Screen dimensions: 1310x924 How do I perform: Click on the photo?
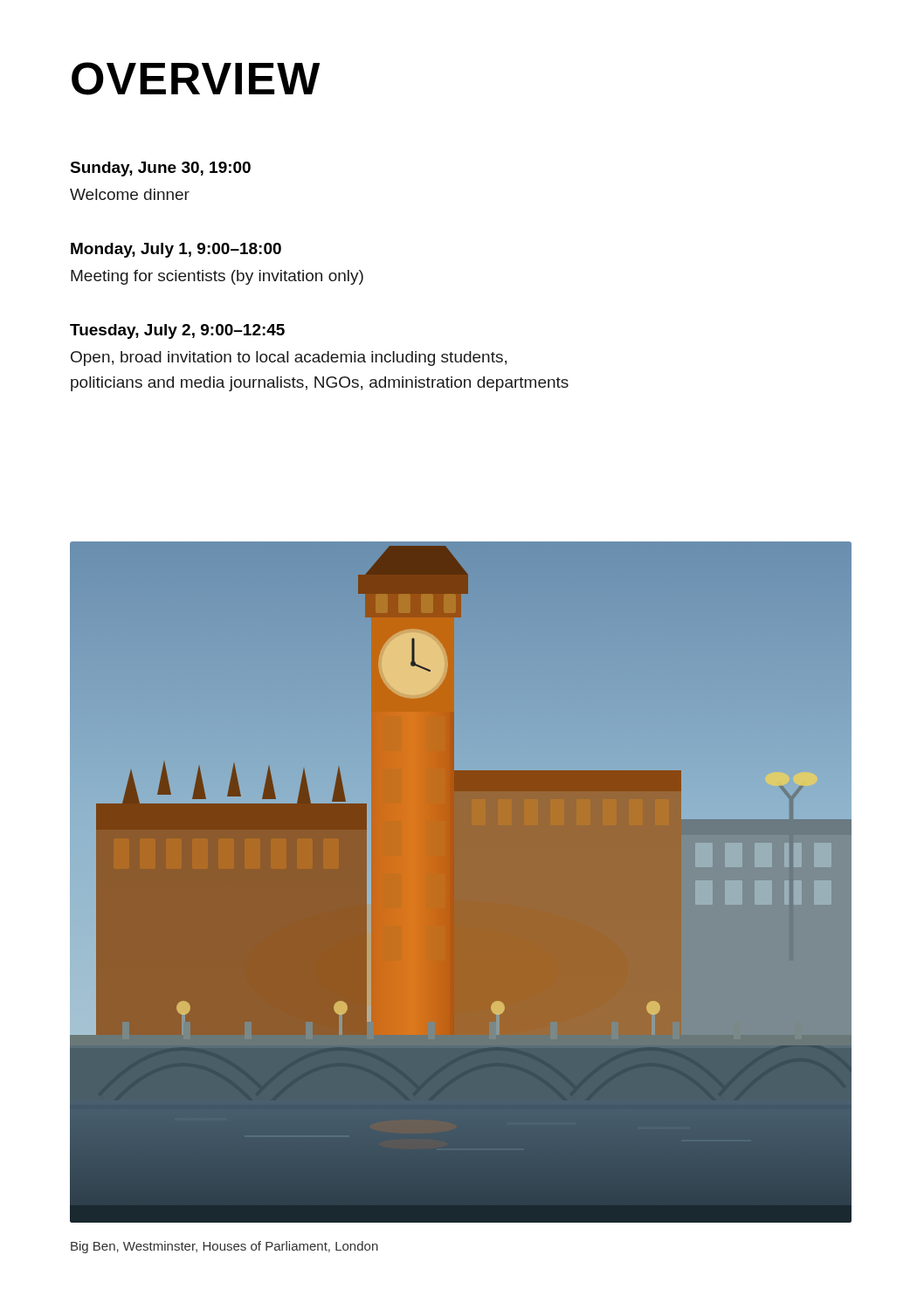pyautogui.click(x=461, y=882)
